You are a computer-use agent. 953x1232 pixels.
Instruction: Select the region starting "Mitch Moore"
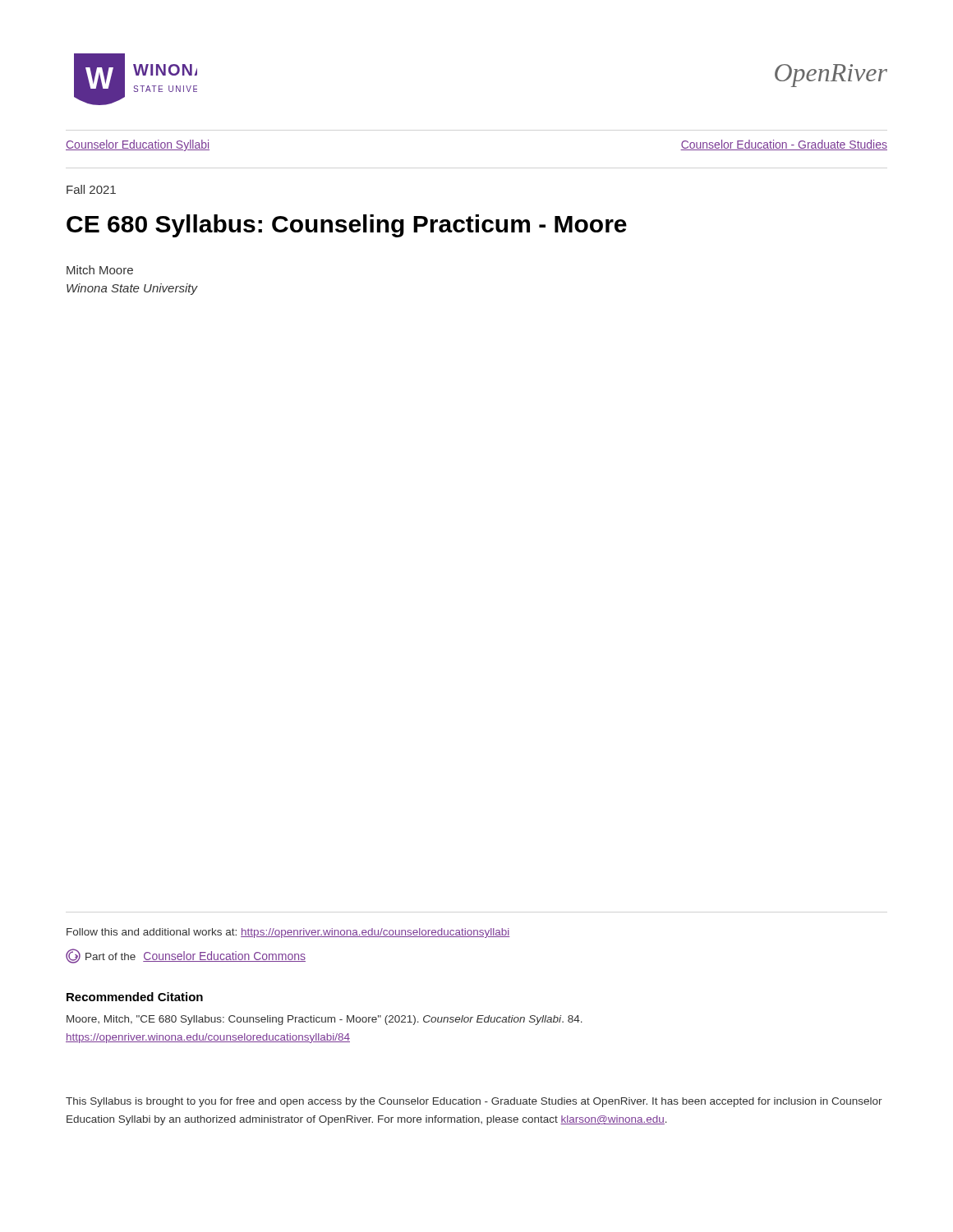point(100,270)
